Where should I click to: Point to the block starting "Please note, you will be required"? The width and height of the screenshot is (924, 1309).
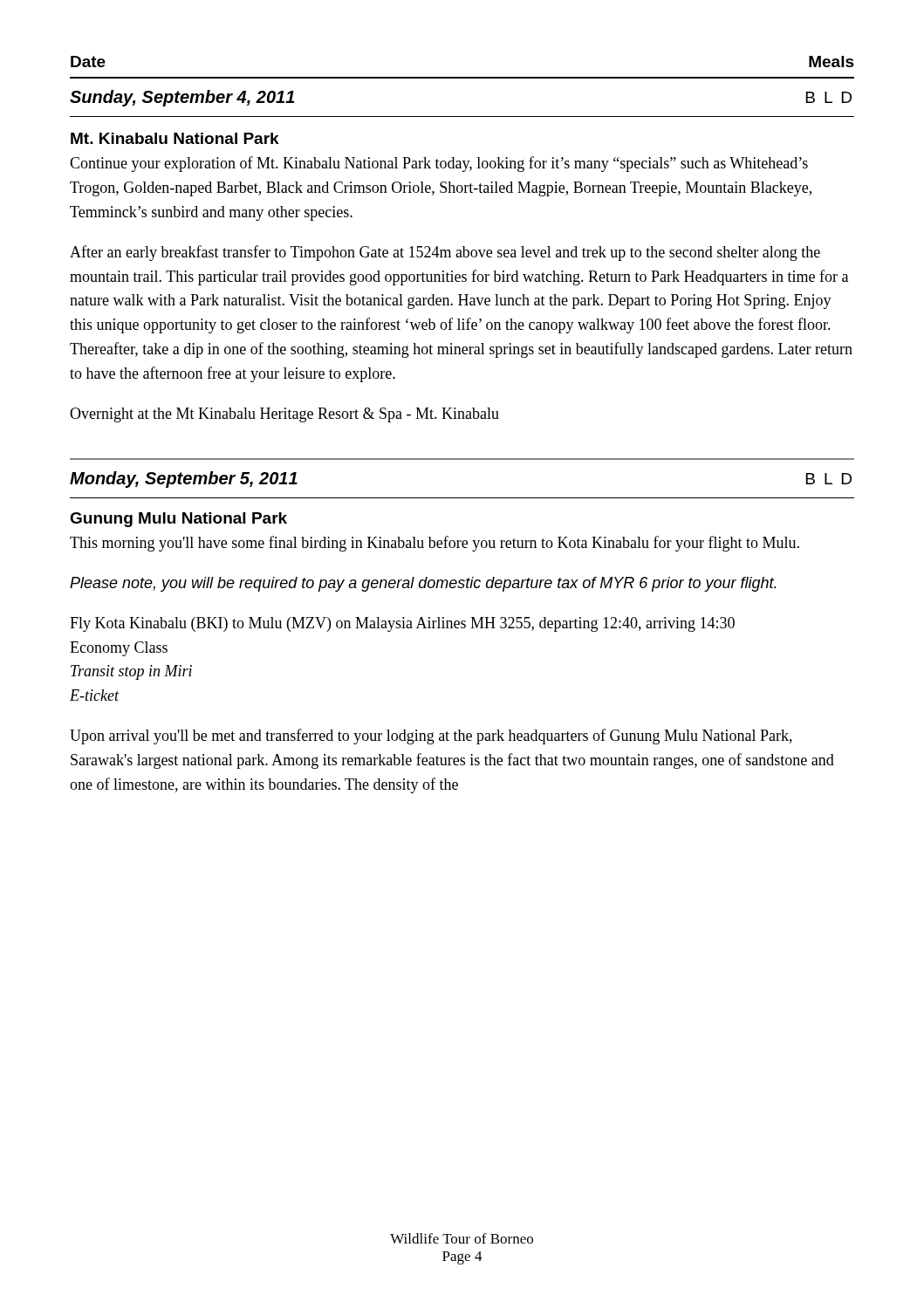coord(424,583)
